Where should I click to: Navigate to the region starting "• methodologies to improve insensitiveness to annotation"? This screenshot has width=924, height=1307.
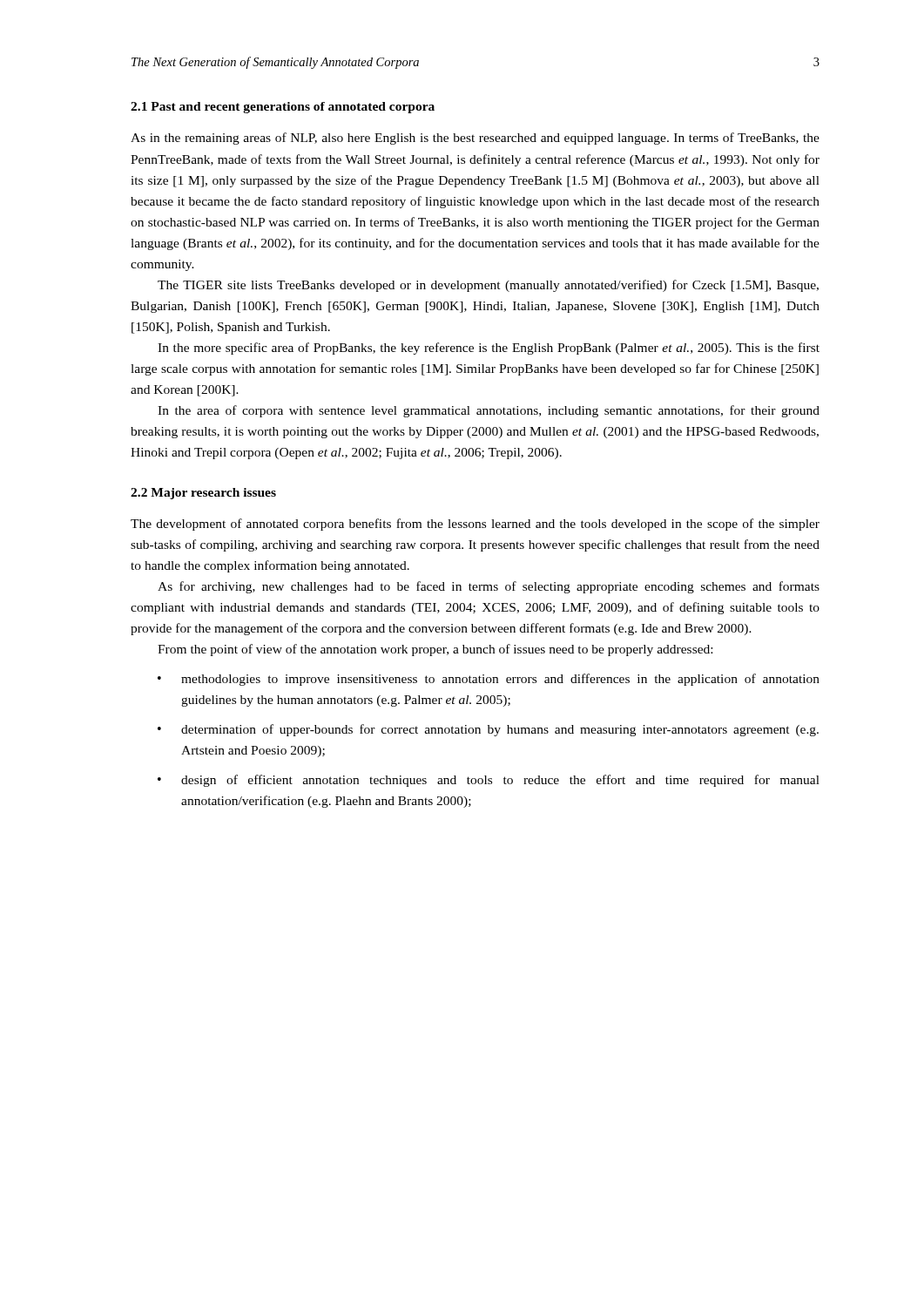pyautogui.click(x=488, y=689)
